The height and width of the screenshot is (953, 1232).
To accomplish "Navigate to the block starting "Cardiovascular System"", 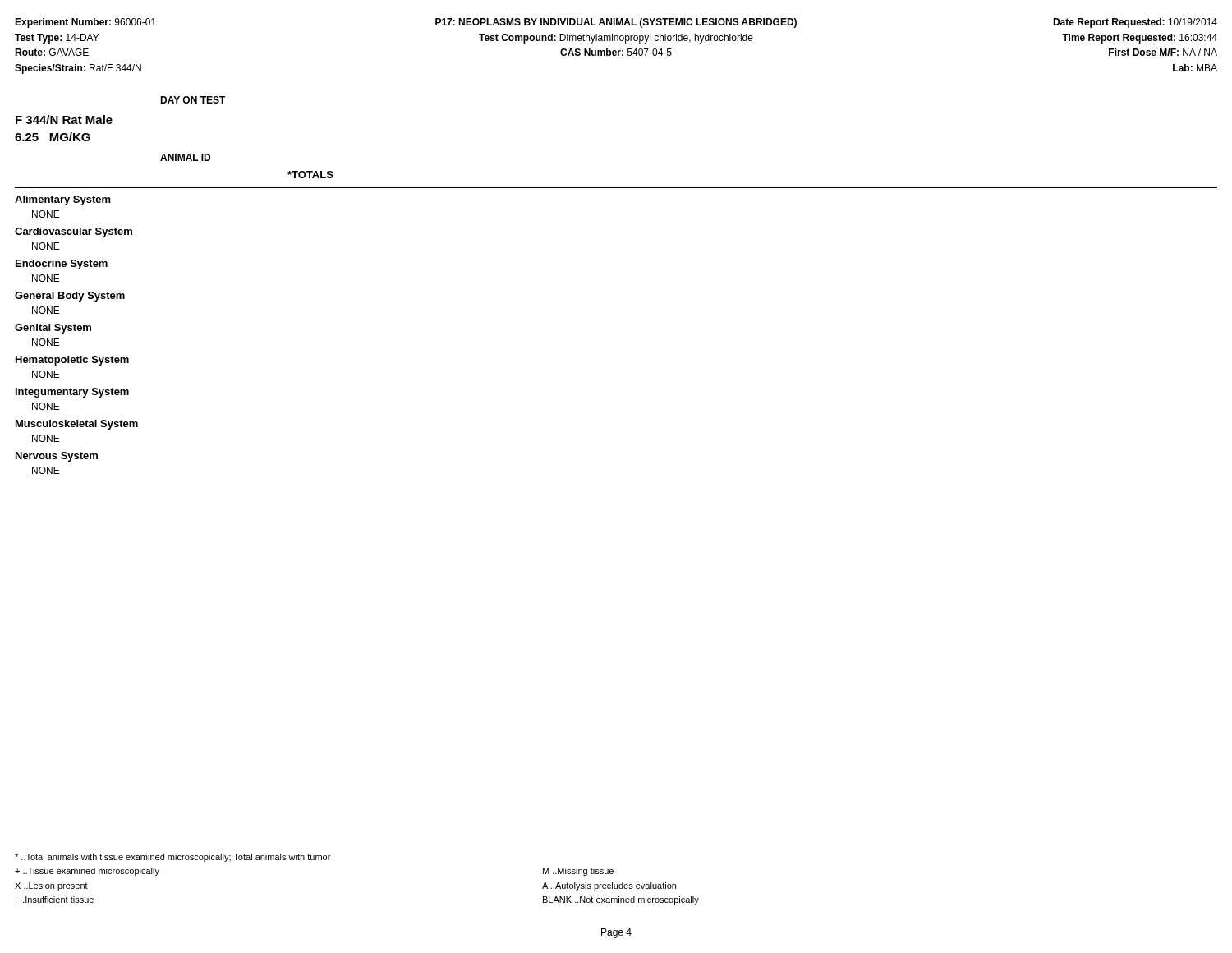I will pos(74,231).
